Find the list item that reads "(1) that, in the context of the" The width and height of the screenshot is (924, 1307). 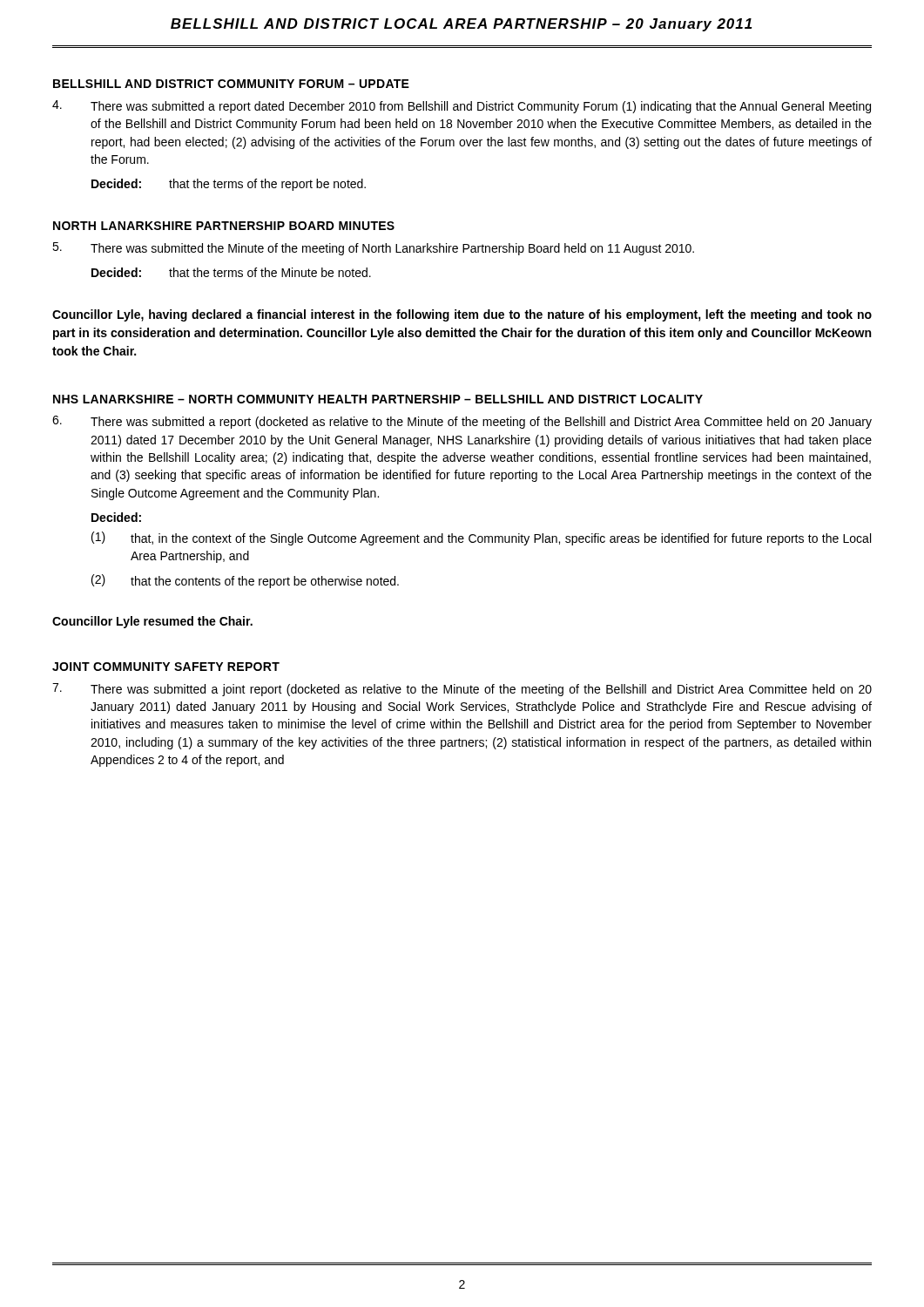pos(481,547)
